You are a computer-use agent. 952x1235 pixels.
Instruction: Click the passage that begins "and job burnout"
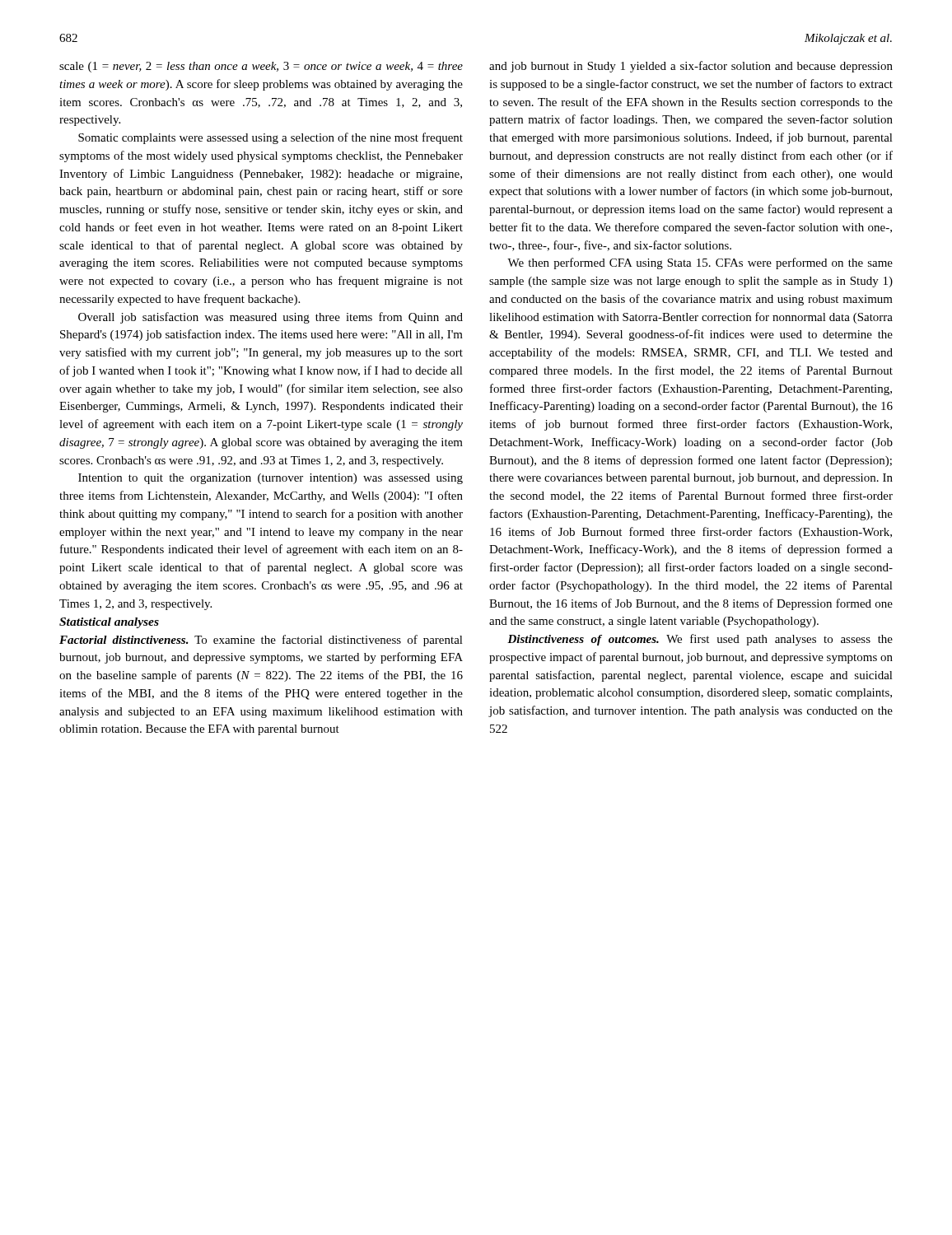[691, 398]
